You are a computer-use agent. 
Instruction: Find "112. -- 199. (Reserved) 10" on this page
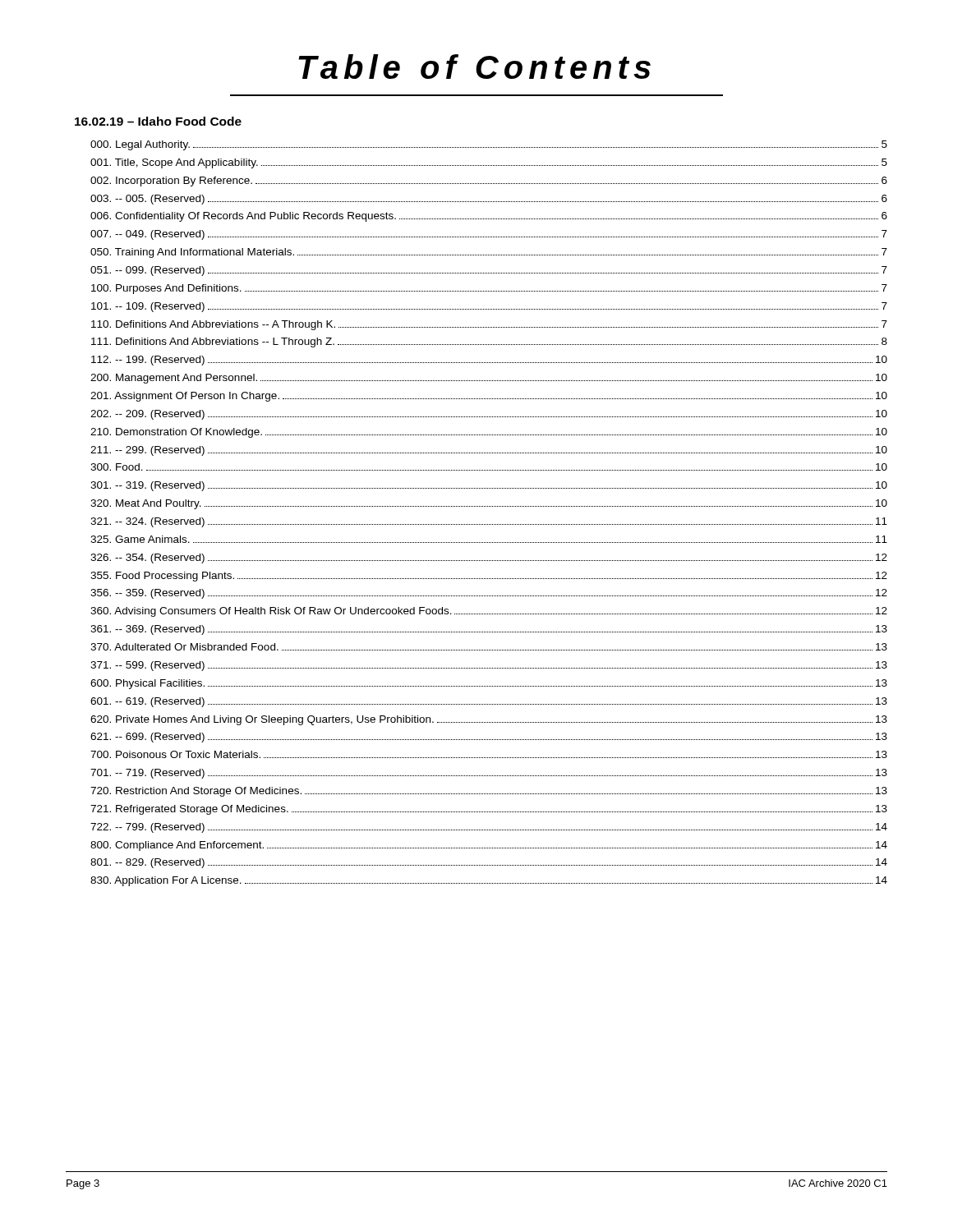(x=489, y=360)
